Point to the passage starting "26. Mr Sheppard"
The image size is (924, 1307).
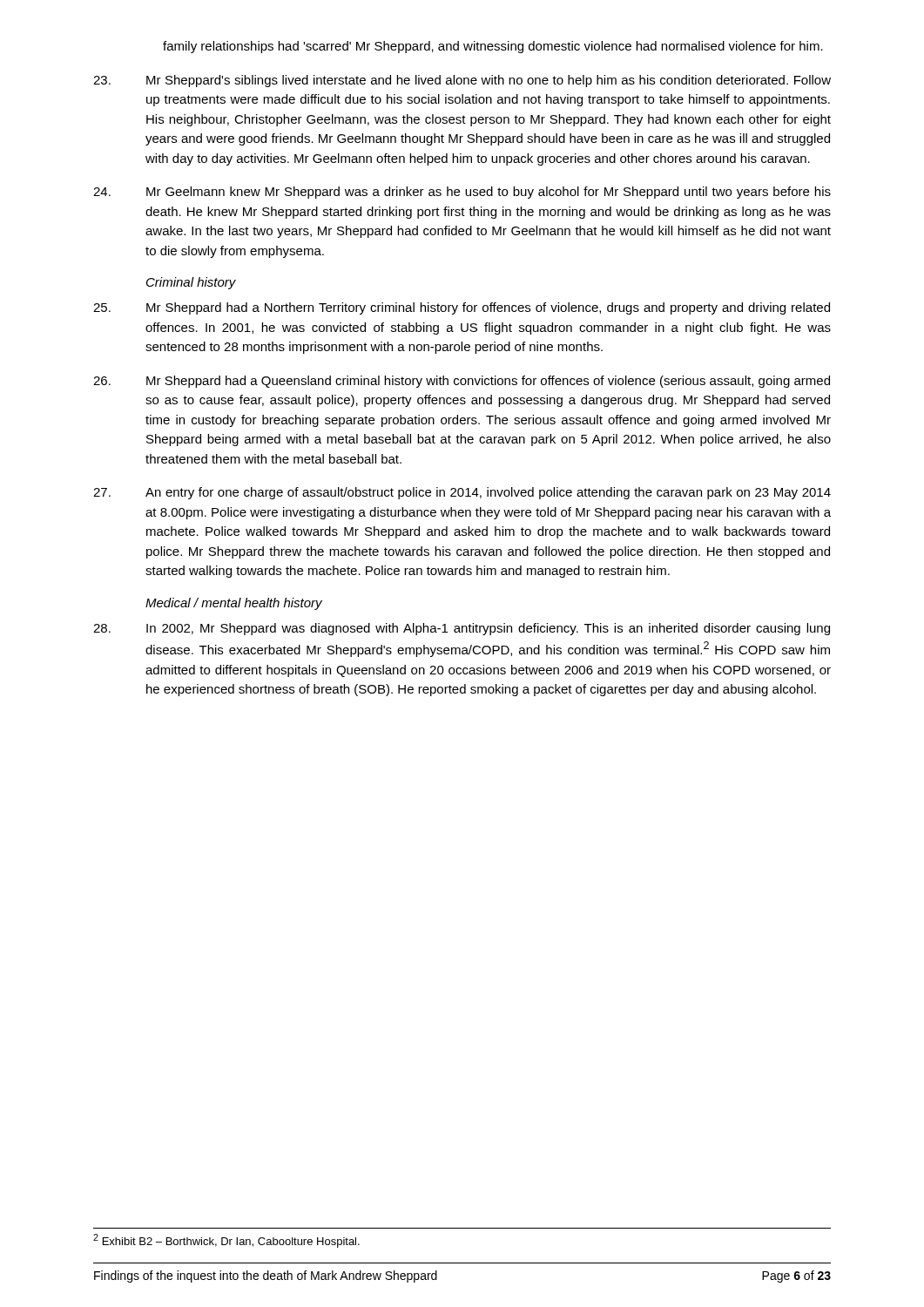click(x=462, y=420)
